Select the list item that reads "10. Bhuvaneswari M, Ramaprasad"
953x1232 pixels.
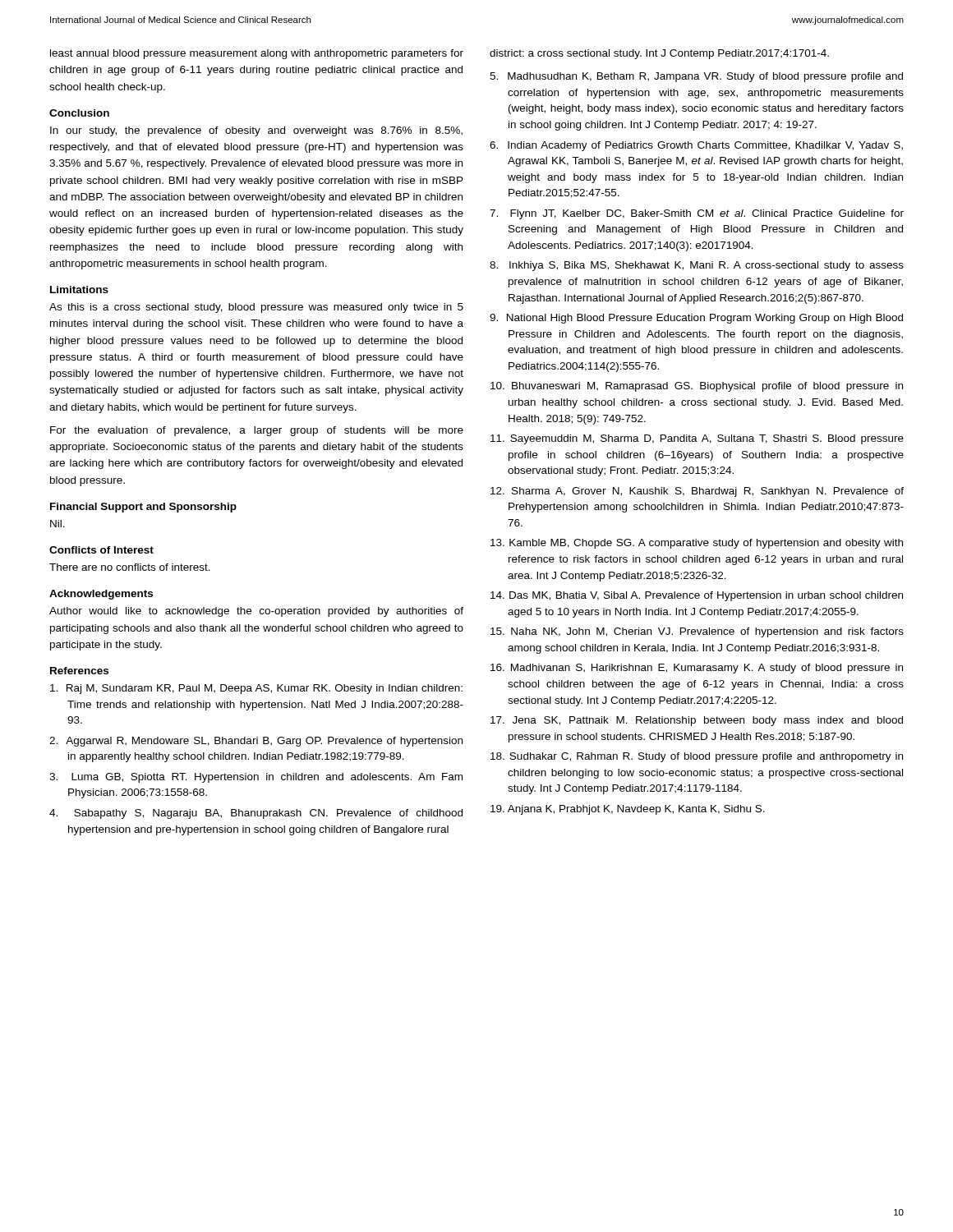pyautogui.click(x=697, y=402)
